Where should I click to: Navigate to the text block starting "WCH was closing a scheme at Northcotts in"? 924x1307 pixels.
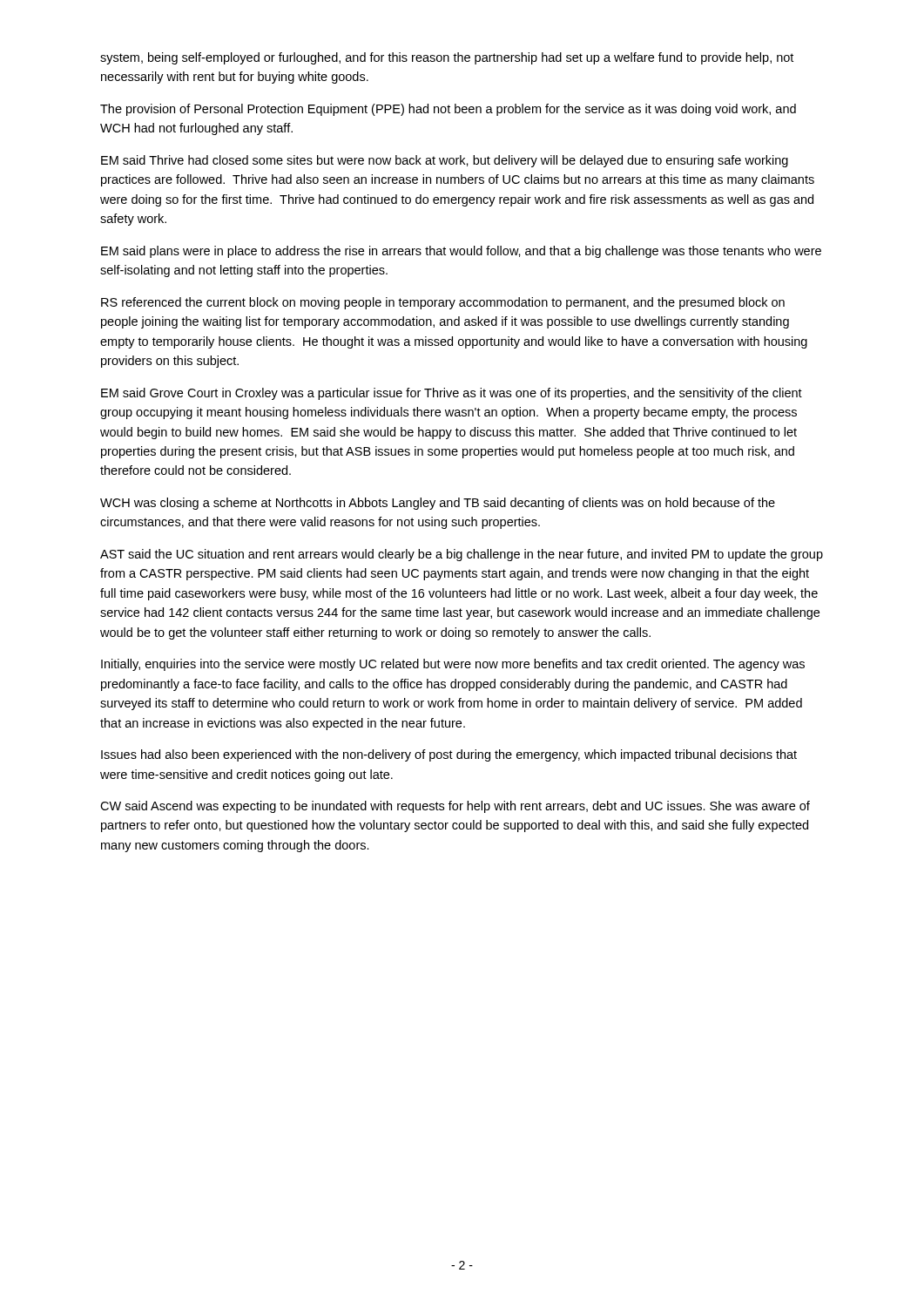[438, 512]
